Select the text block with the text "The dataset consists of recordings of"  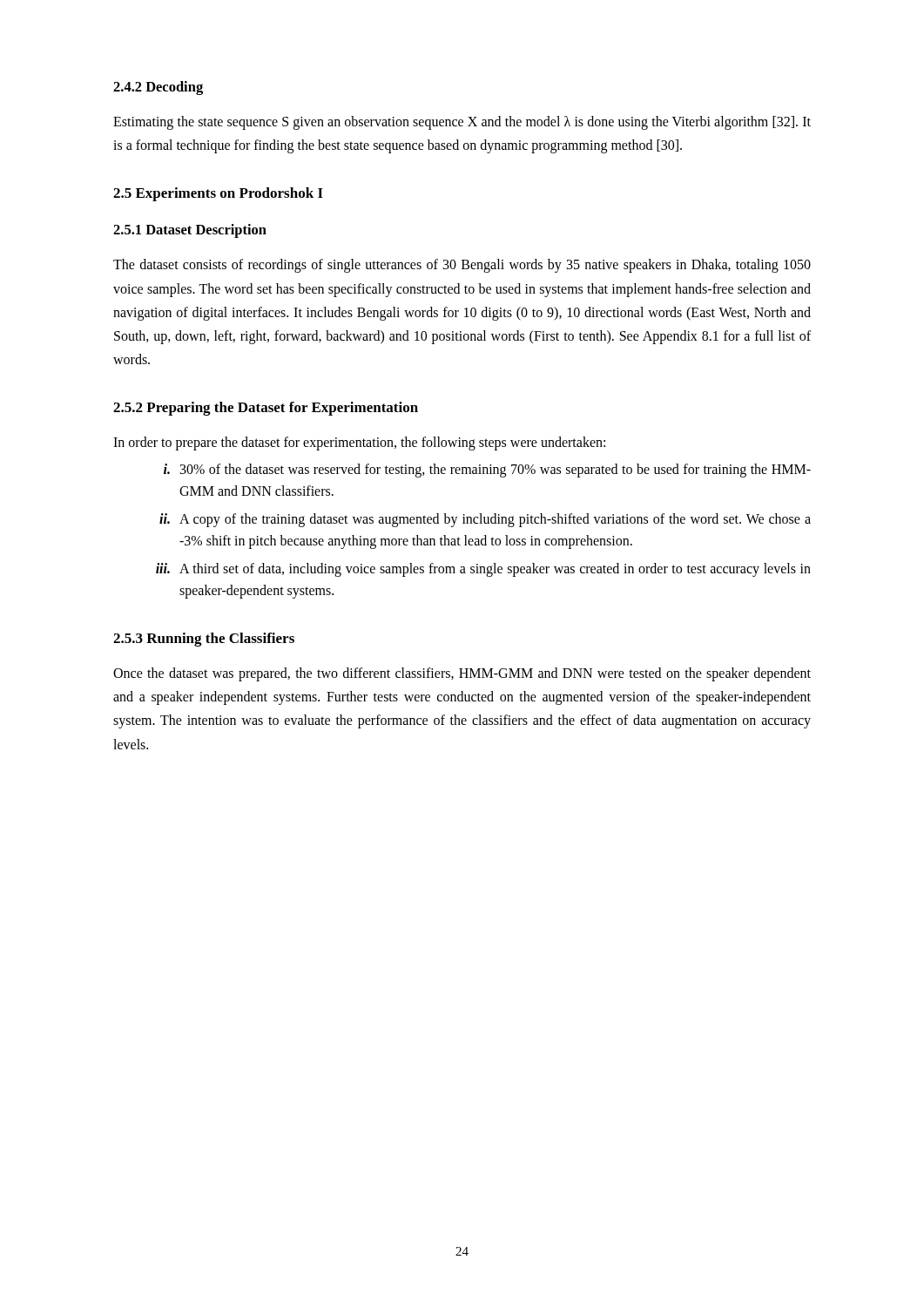[x=462, y=312]
